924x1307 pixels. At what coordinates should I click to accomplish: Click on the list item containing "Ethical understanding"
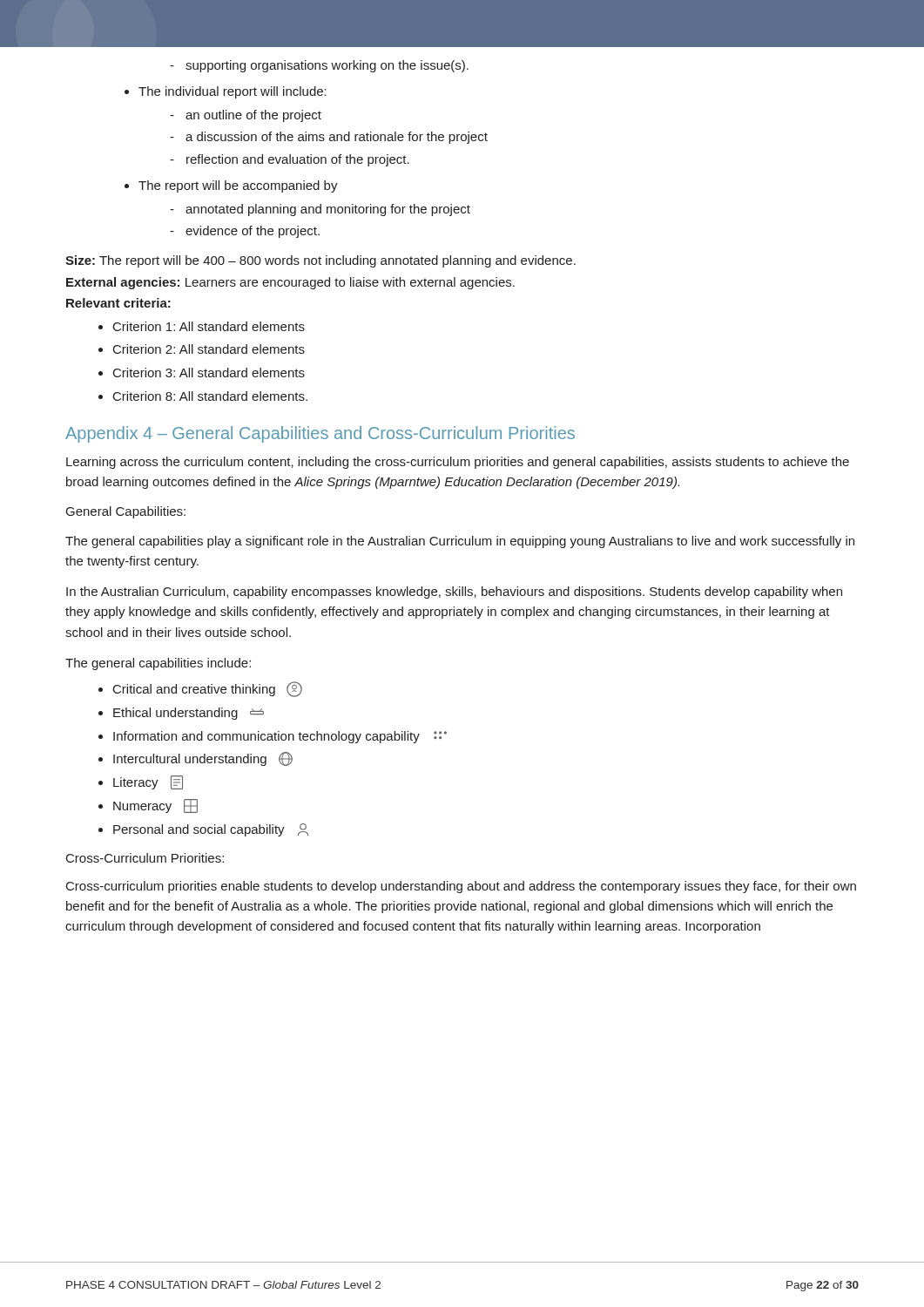(181, 714)
